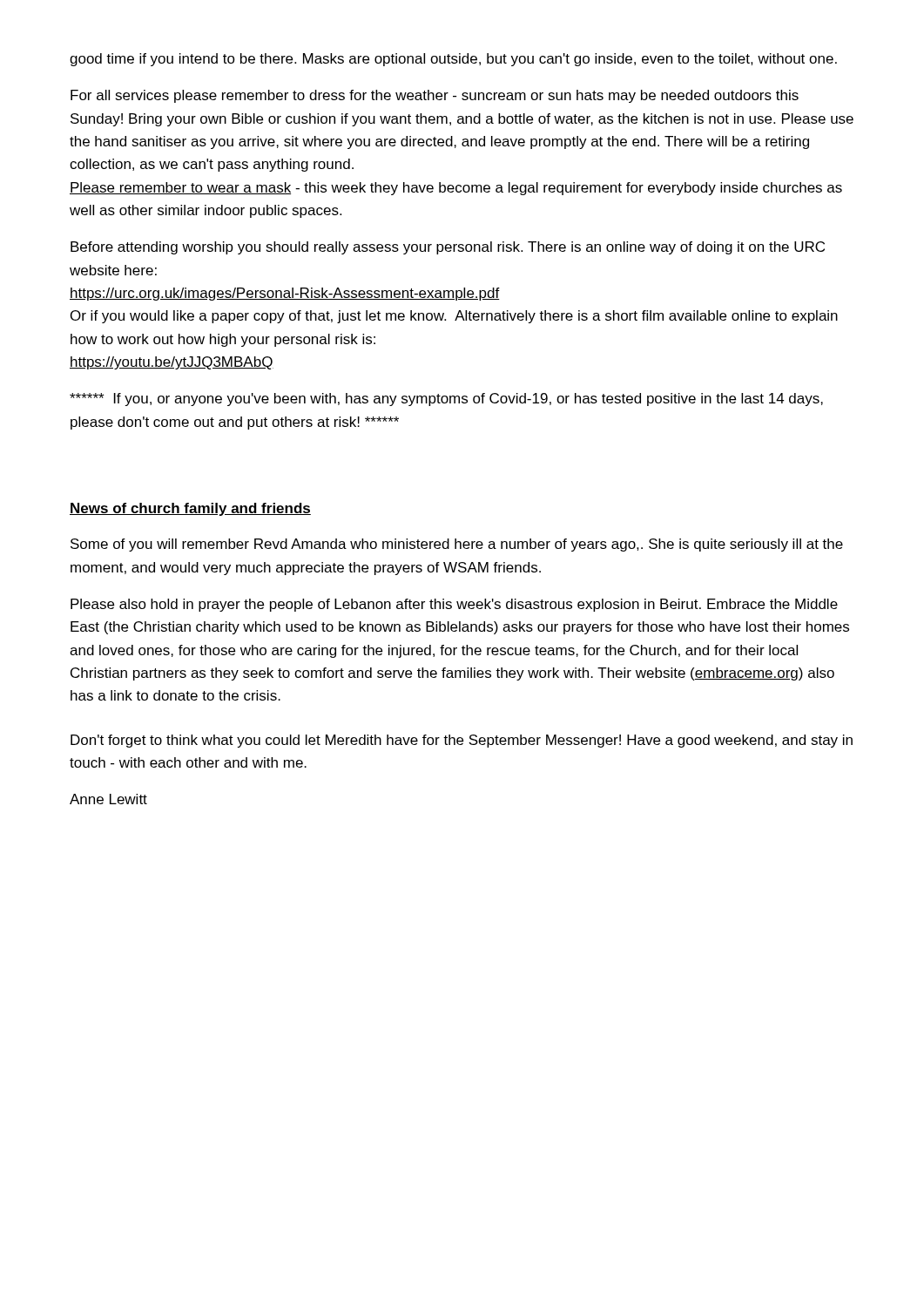924x1307 pixels.
Task: Locate the text containing "Anne Lewitt"
Action: point(108,799)
